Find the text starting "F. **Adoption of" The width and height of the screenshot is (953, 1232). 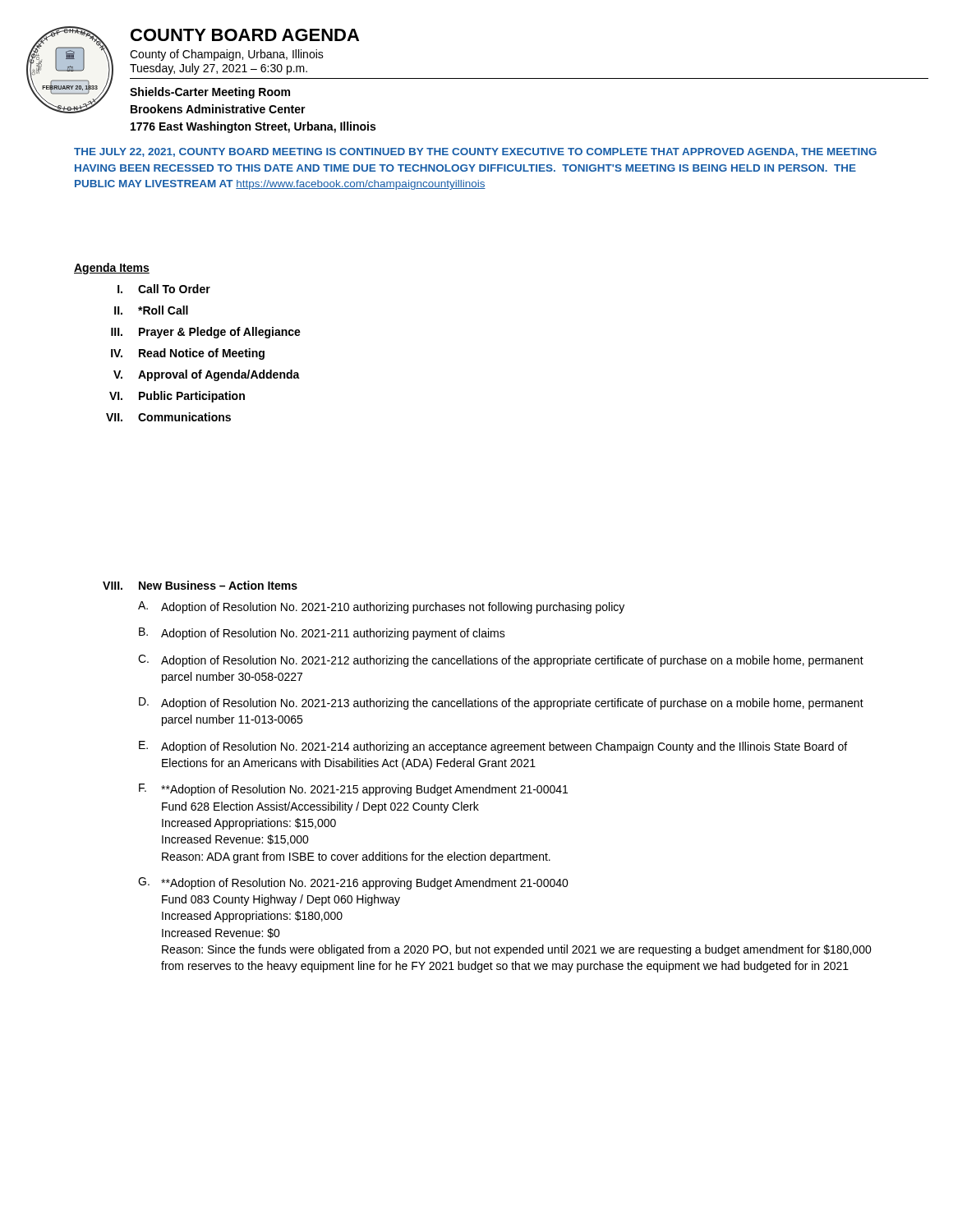(x=353, y=790)
